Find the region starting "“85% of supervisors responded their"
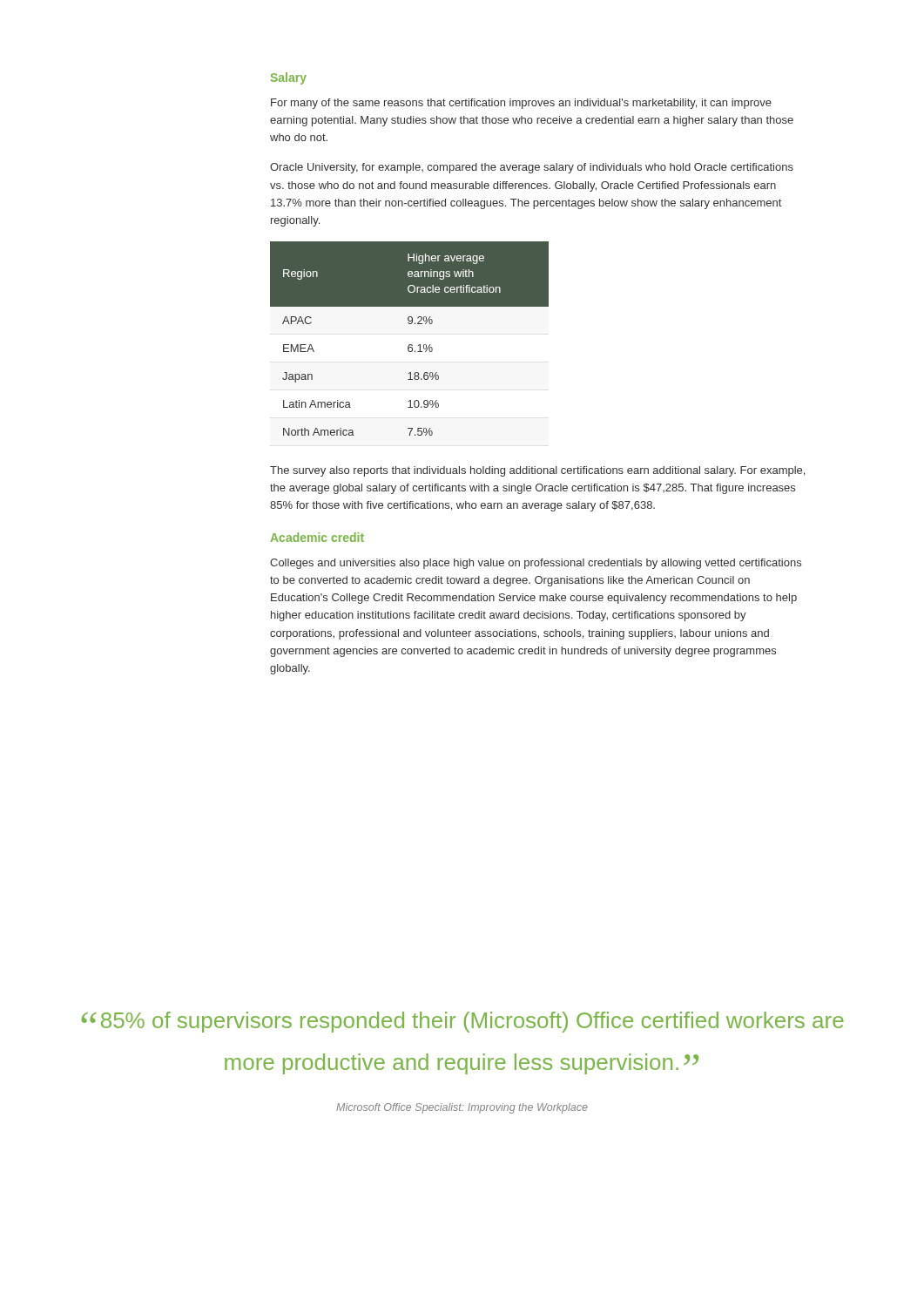The height and width of the screenshot is (1307, 924). 462,1042
